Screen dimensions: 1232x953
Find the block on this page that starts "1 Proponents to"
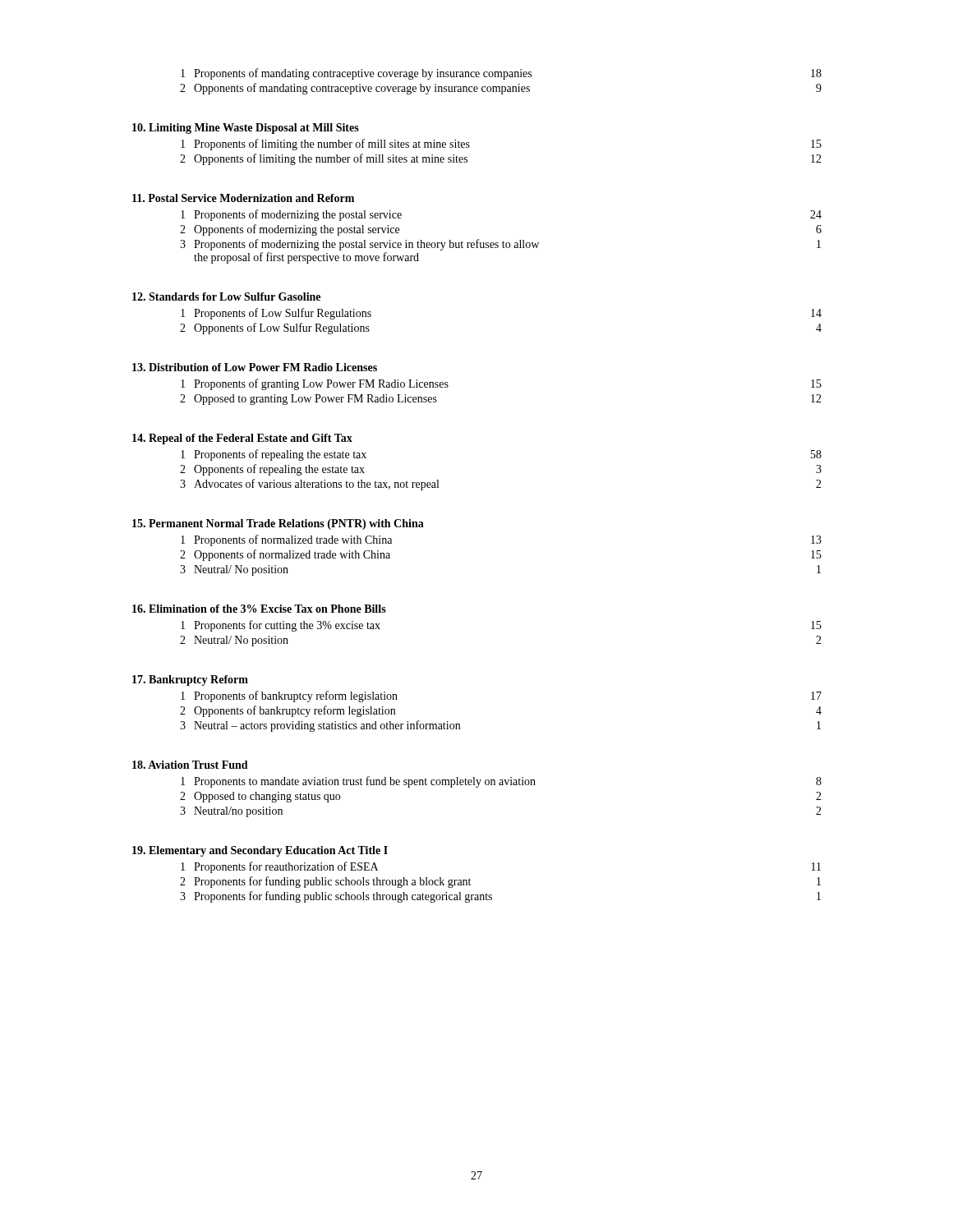pyautogui.click(x=476, y=782)
